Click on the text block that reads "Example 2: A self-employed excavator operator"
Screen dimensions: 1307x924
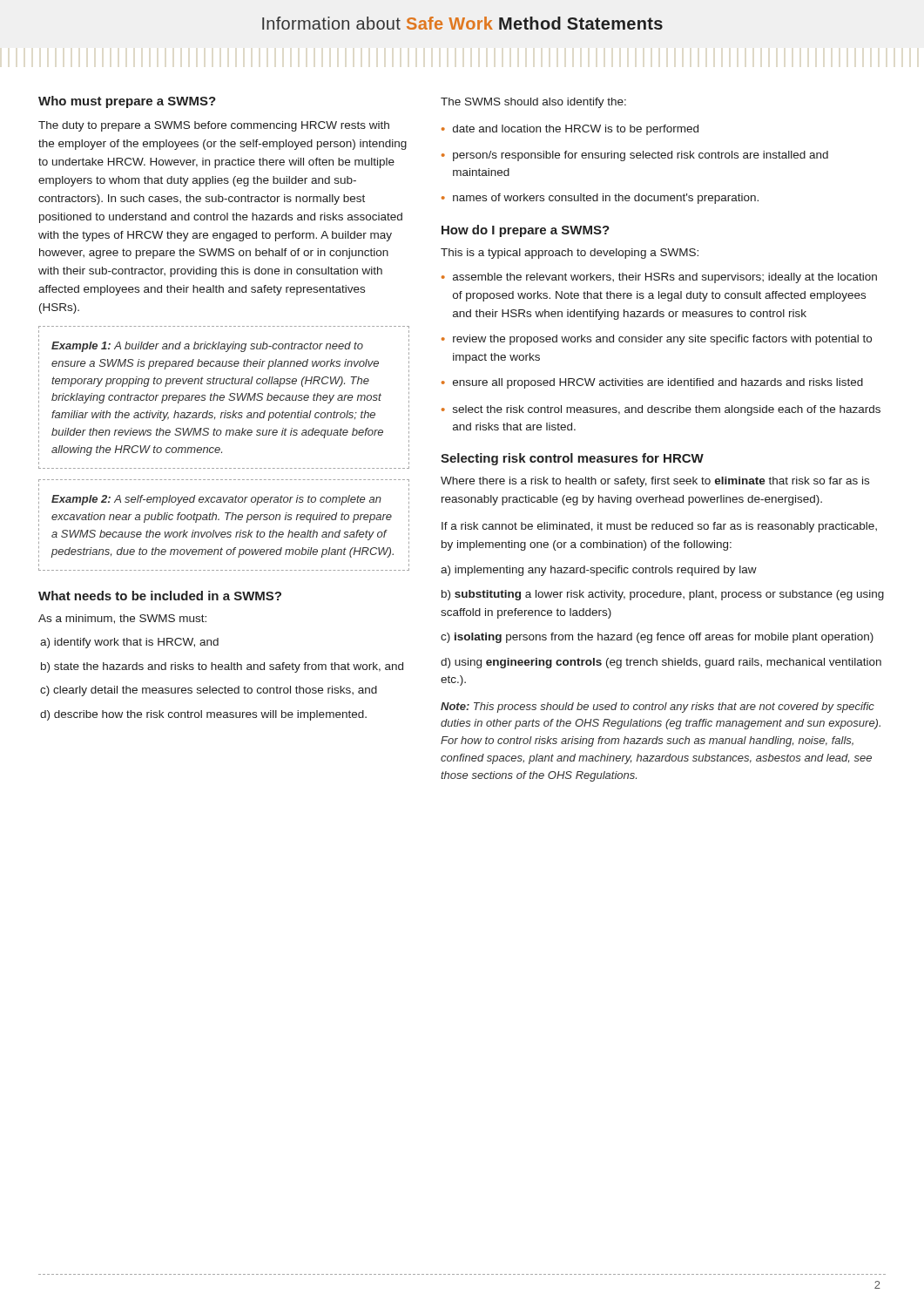pos(223,525)
